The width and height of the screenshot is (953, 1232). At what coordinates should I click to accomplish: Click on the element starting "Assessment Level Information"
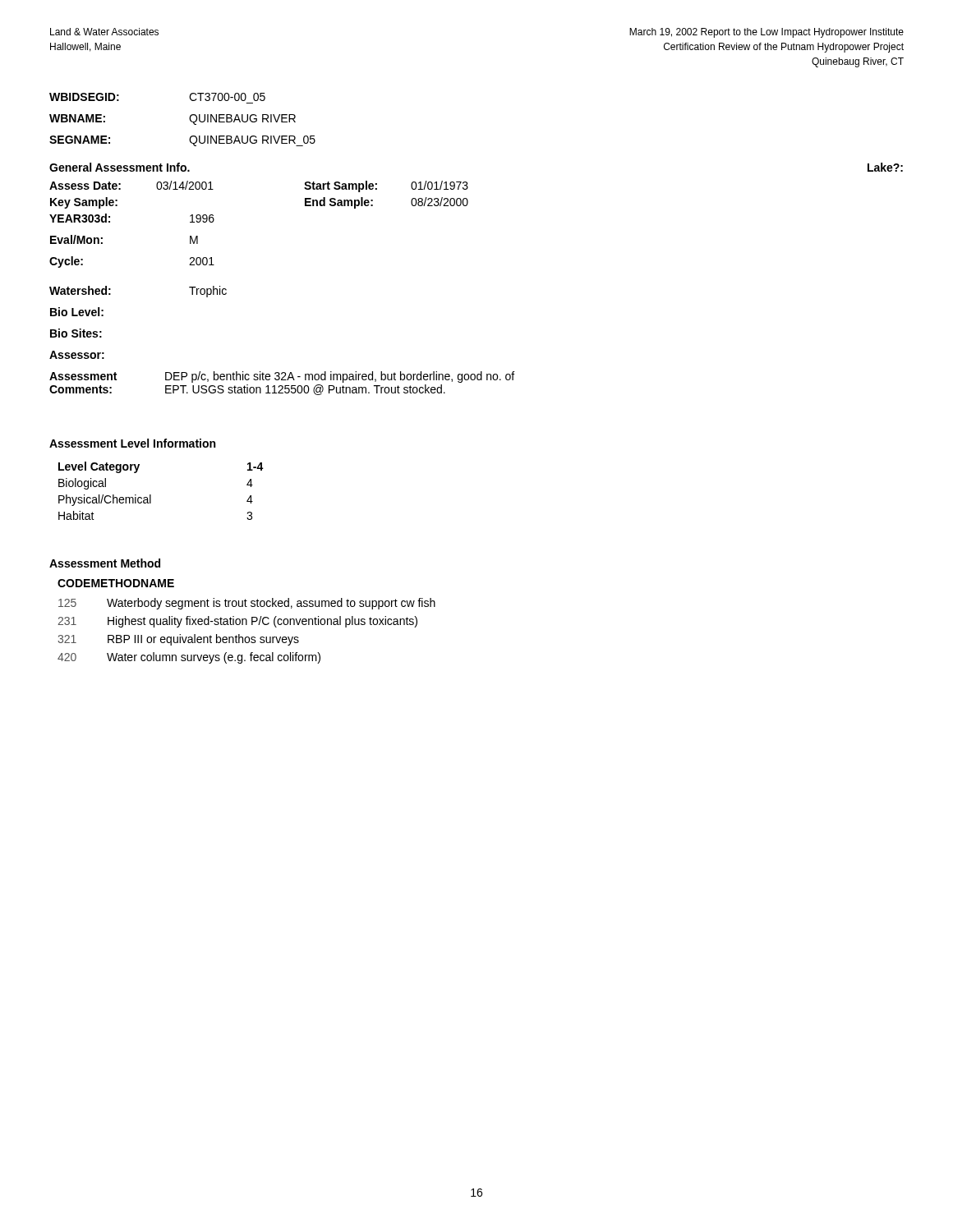(132, 443)
